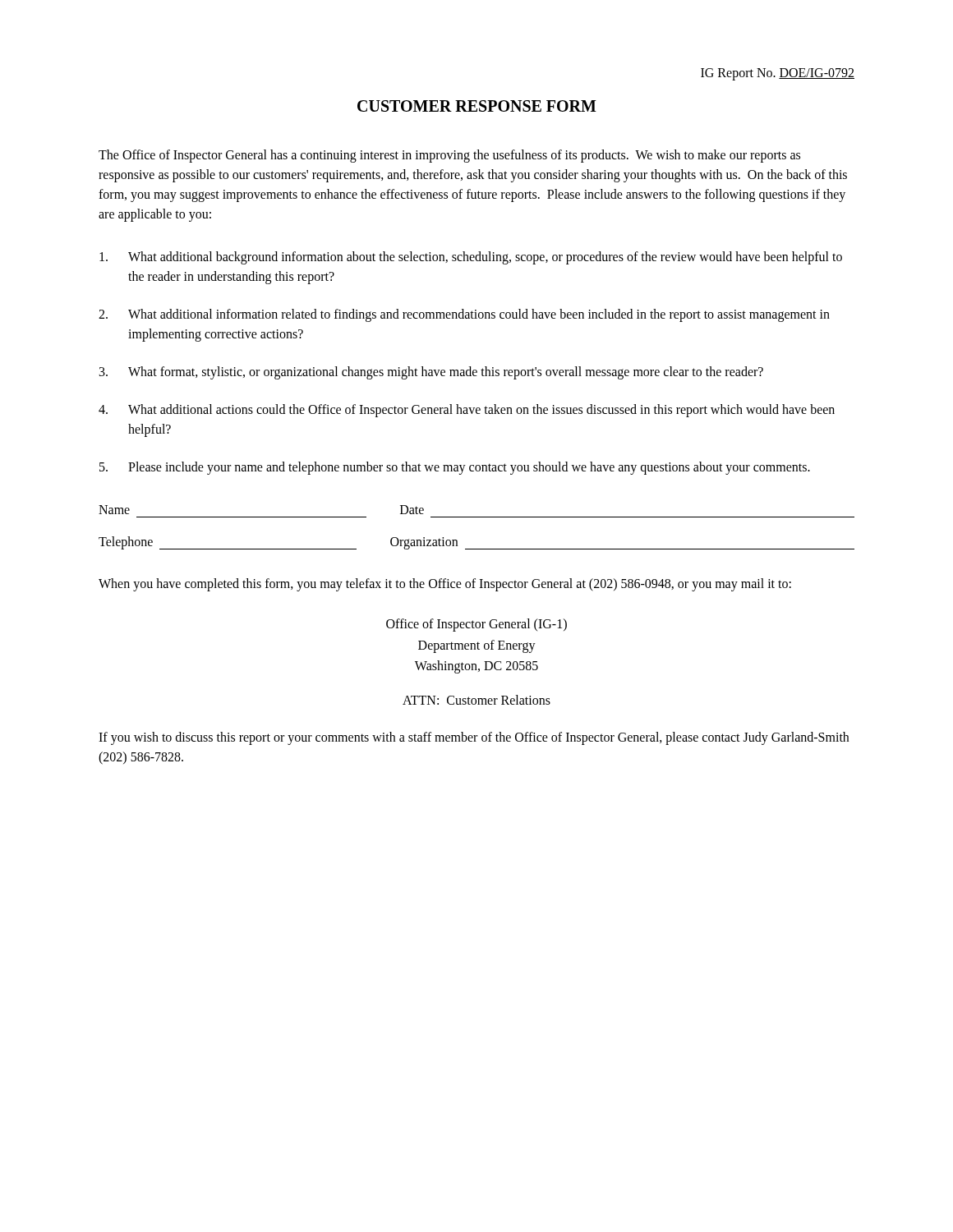
Task: Locate the region starting "5. Please include your name and"
Action: coord(476,467)
